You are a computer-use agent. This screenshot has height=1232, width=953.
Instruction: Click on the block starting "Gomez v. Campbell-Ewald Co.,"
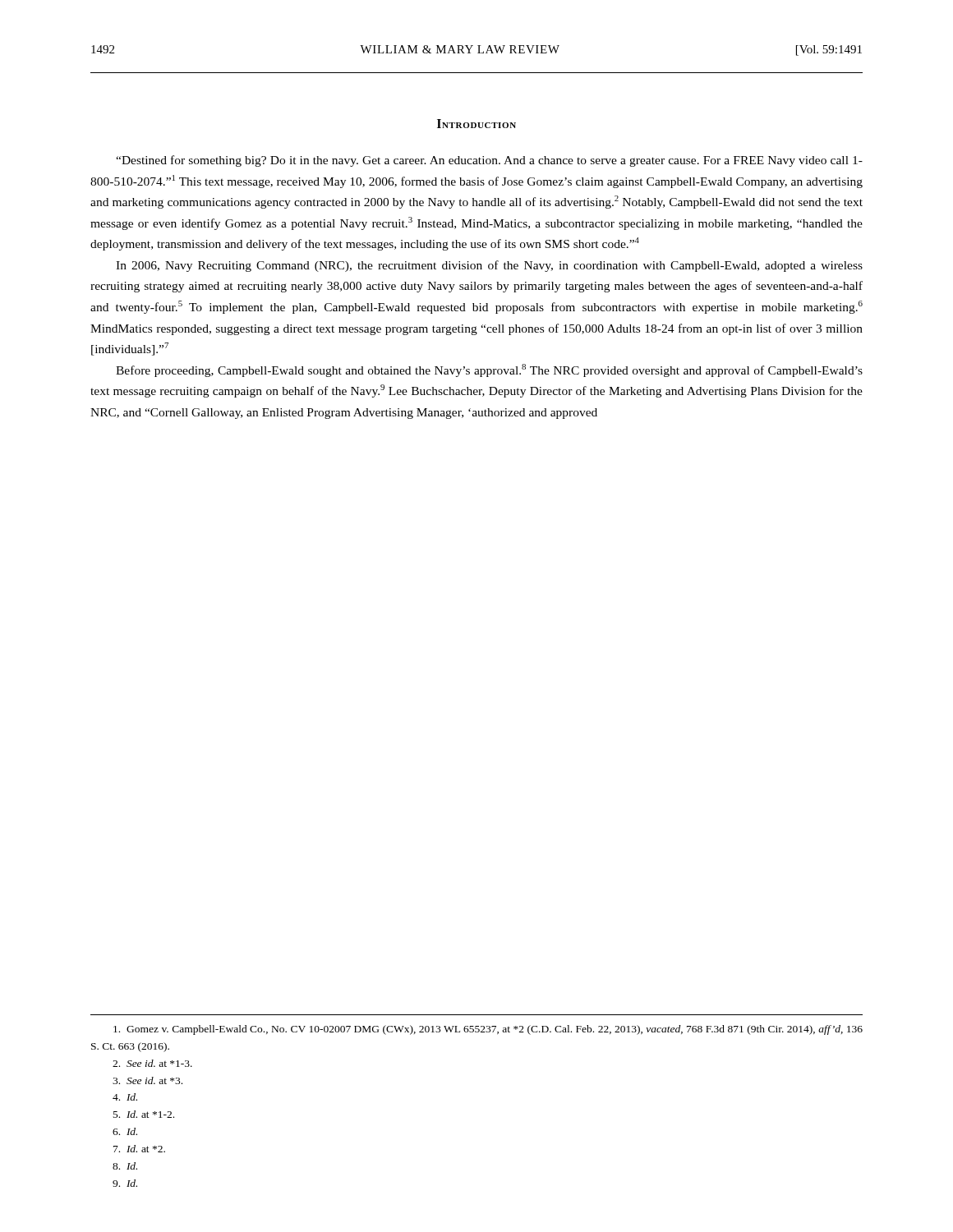pyautogui.click(x=476, y=1038)
